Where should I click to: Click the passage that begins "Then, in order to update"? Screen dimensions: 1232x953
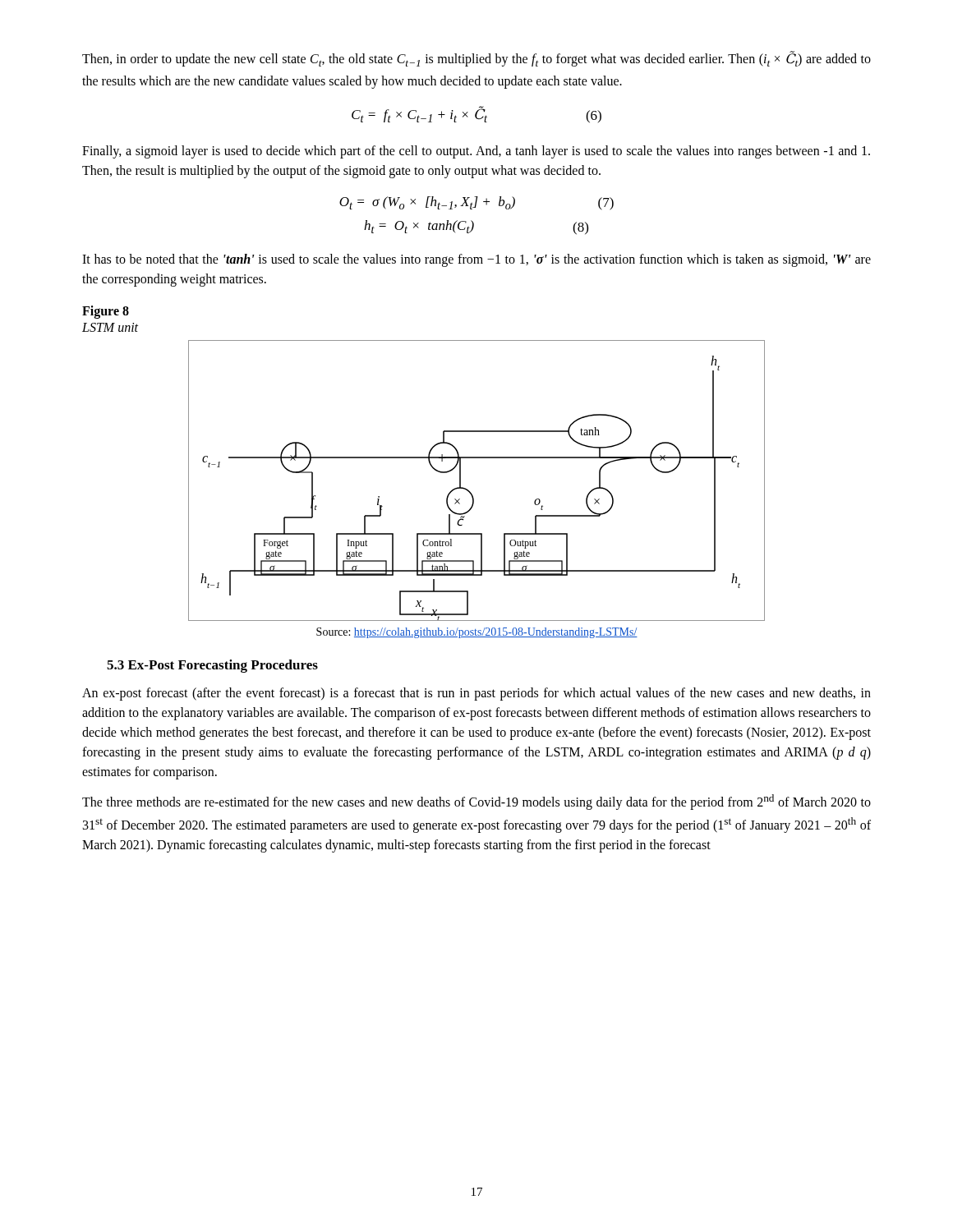tap(476, 70)
